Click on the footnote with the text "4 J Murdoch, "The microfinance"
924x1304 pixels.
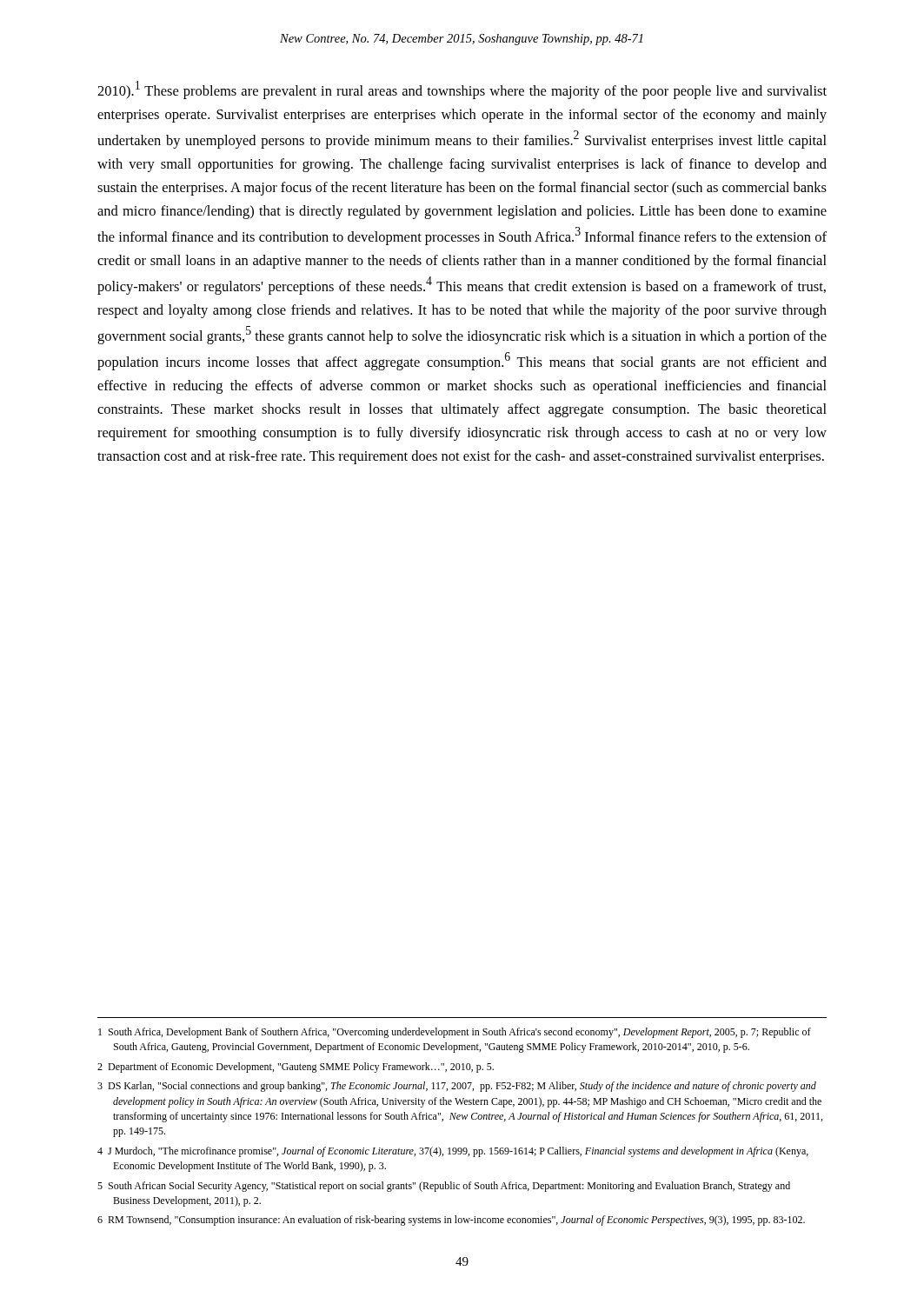(x=453, y=1158)
